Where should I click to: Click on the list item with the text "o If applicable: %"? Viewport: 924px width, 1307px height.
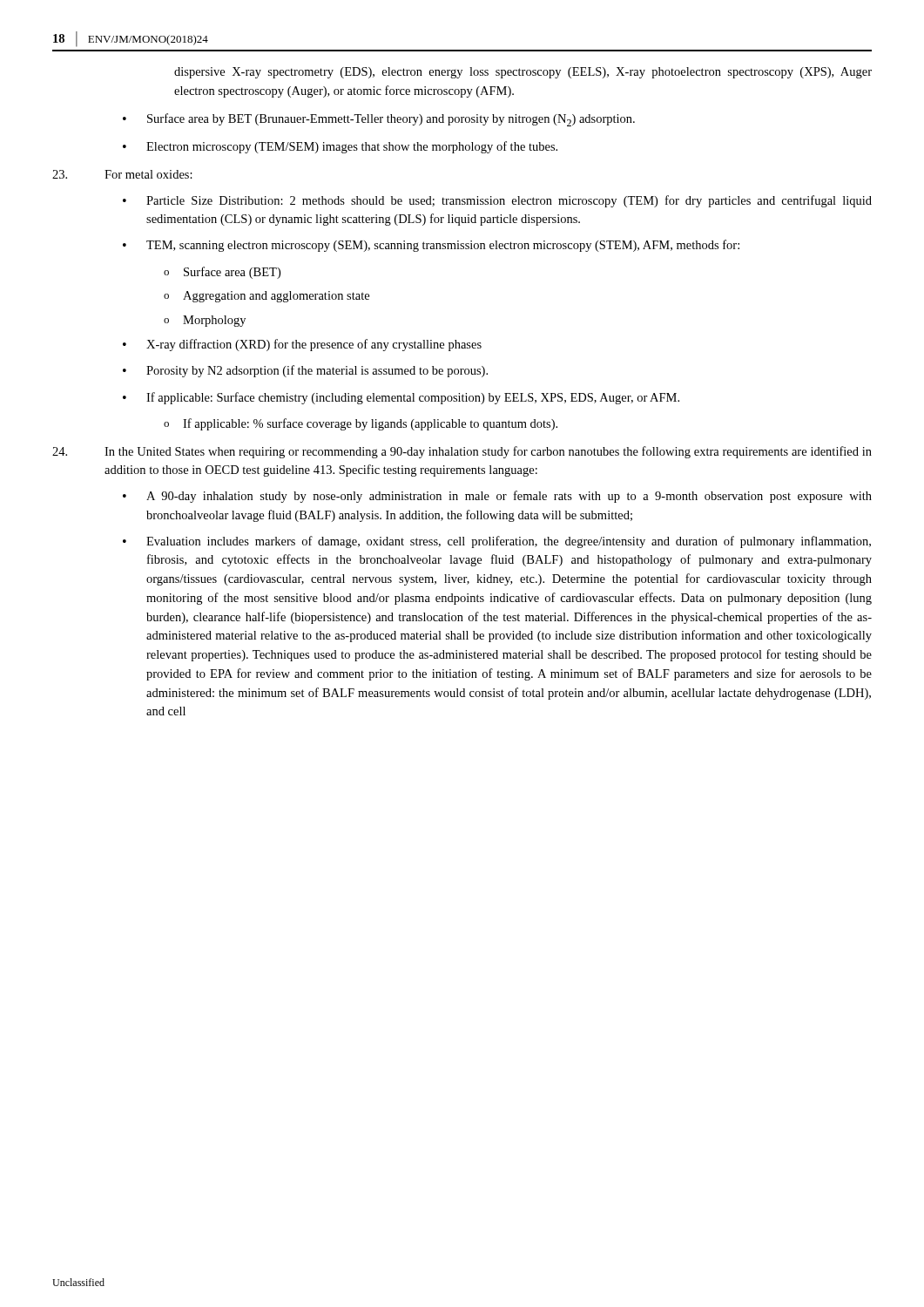point(518,424)
